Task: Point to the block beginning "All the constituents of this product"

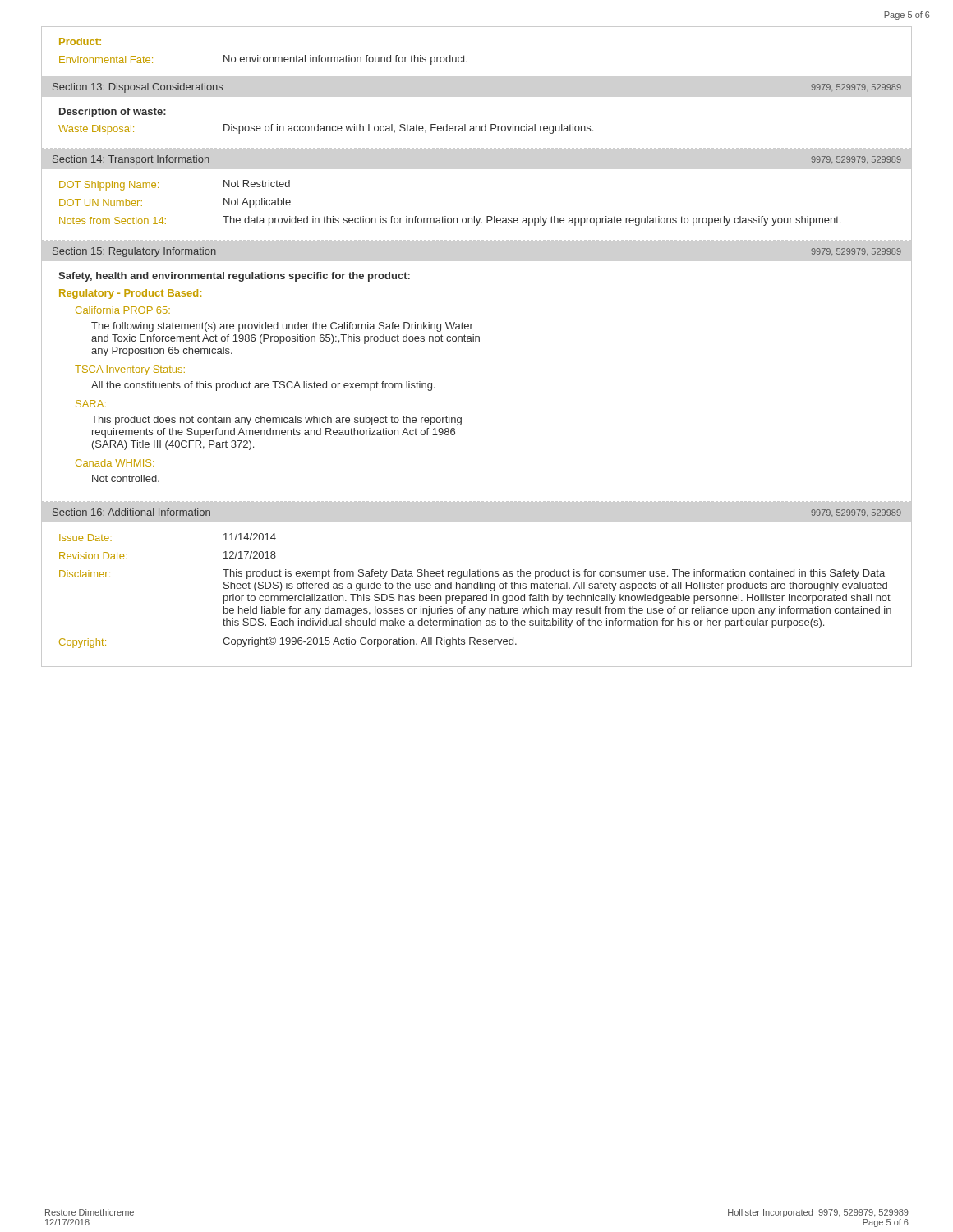Action: click(264, 385)
